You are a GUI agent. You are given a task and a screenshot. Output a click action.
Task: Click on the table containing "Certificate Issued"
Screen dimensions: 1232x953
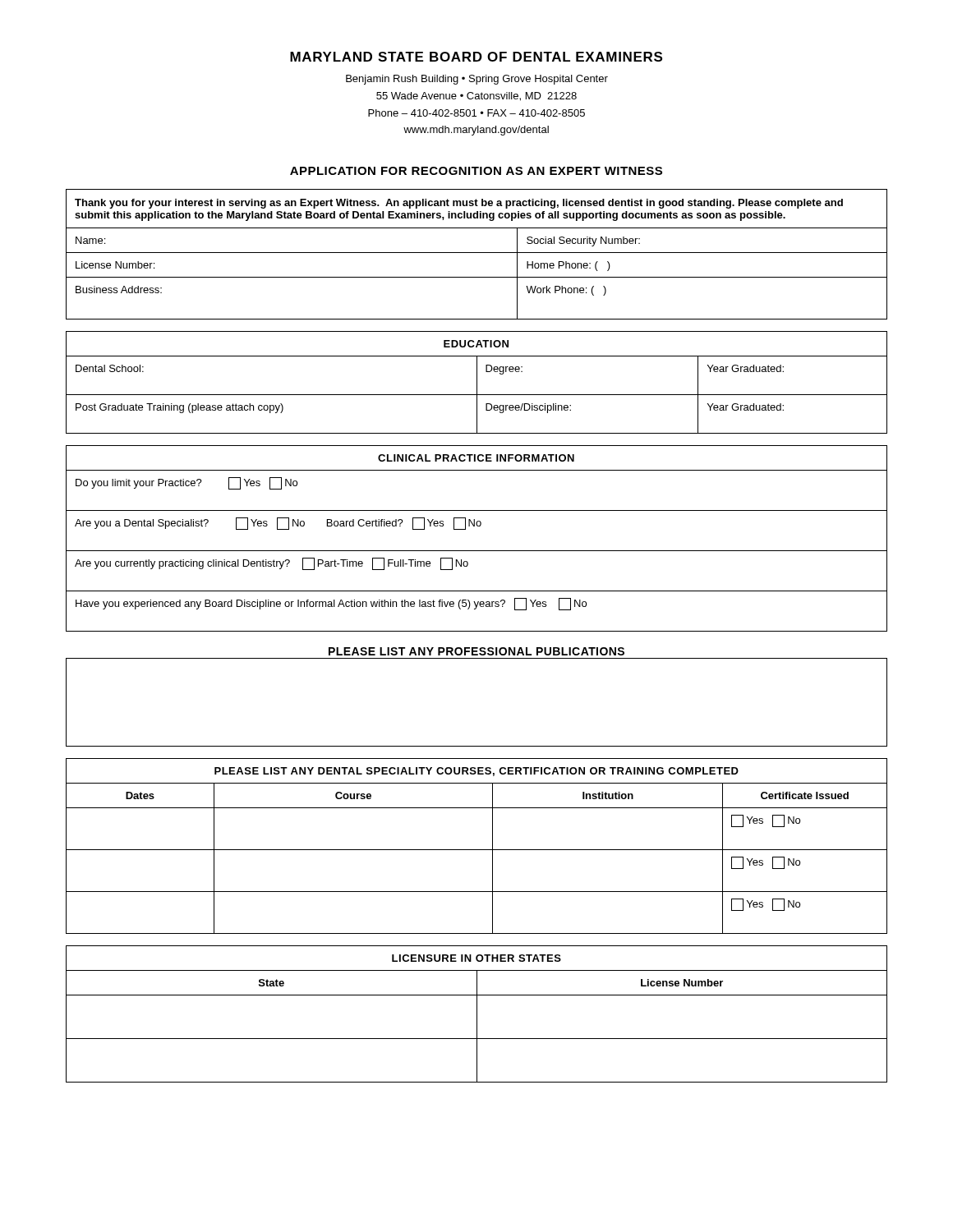pos(476,846)
